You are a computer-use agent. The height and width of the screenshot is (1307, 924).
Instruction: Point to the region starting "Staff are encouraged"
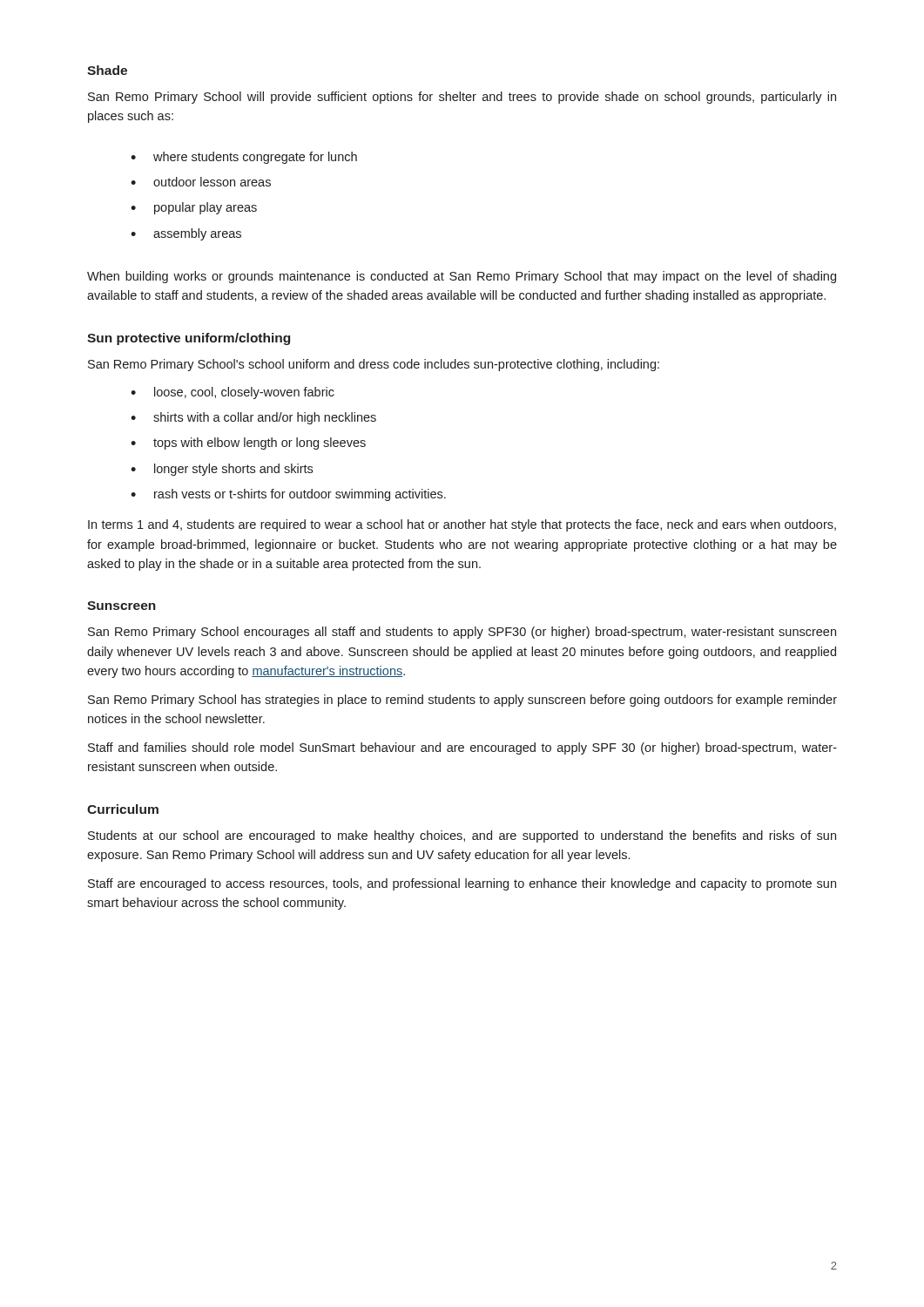462,893
